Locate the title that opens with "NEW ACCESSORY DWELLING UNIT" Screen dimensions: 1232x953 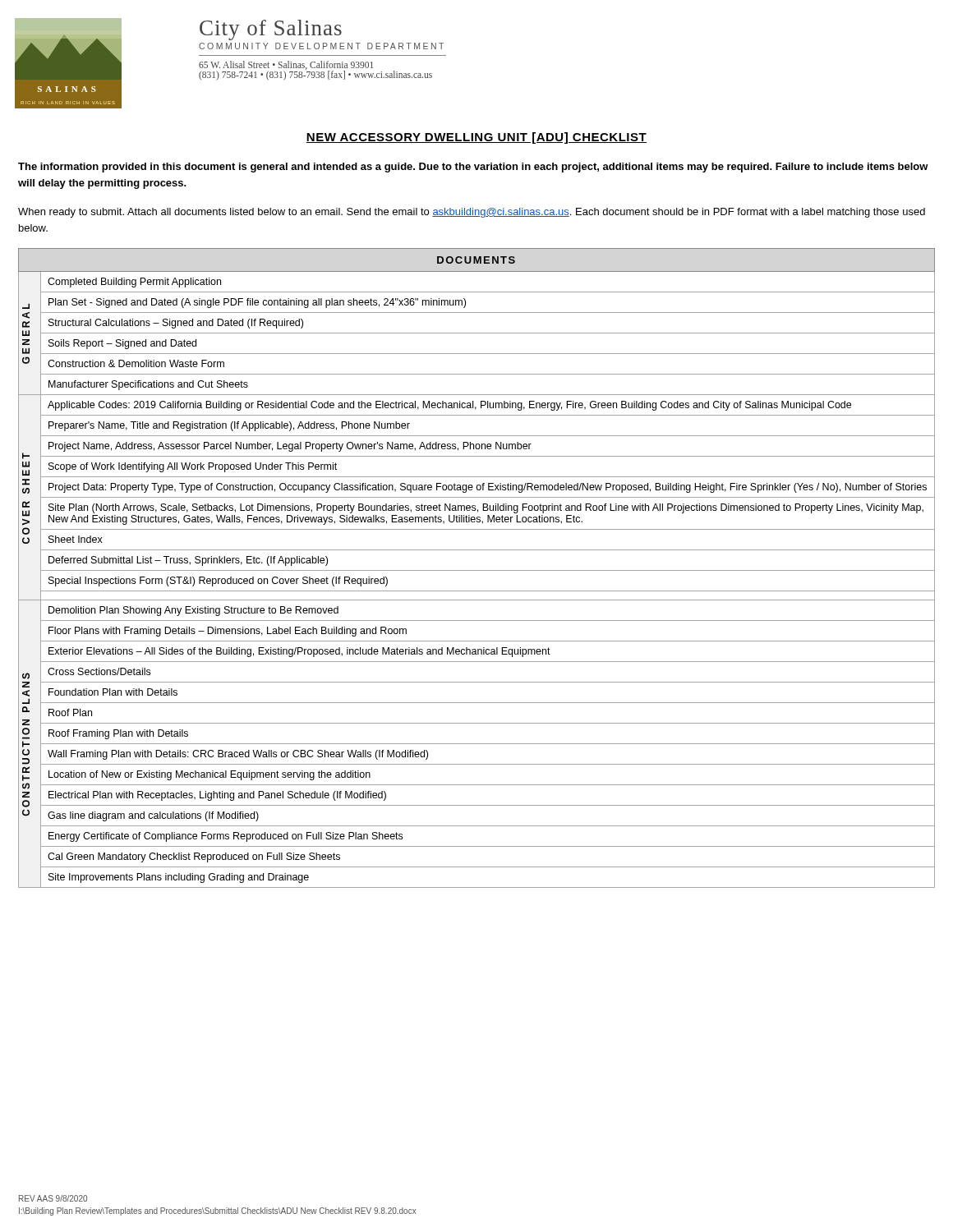(x=476, y=137)
